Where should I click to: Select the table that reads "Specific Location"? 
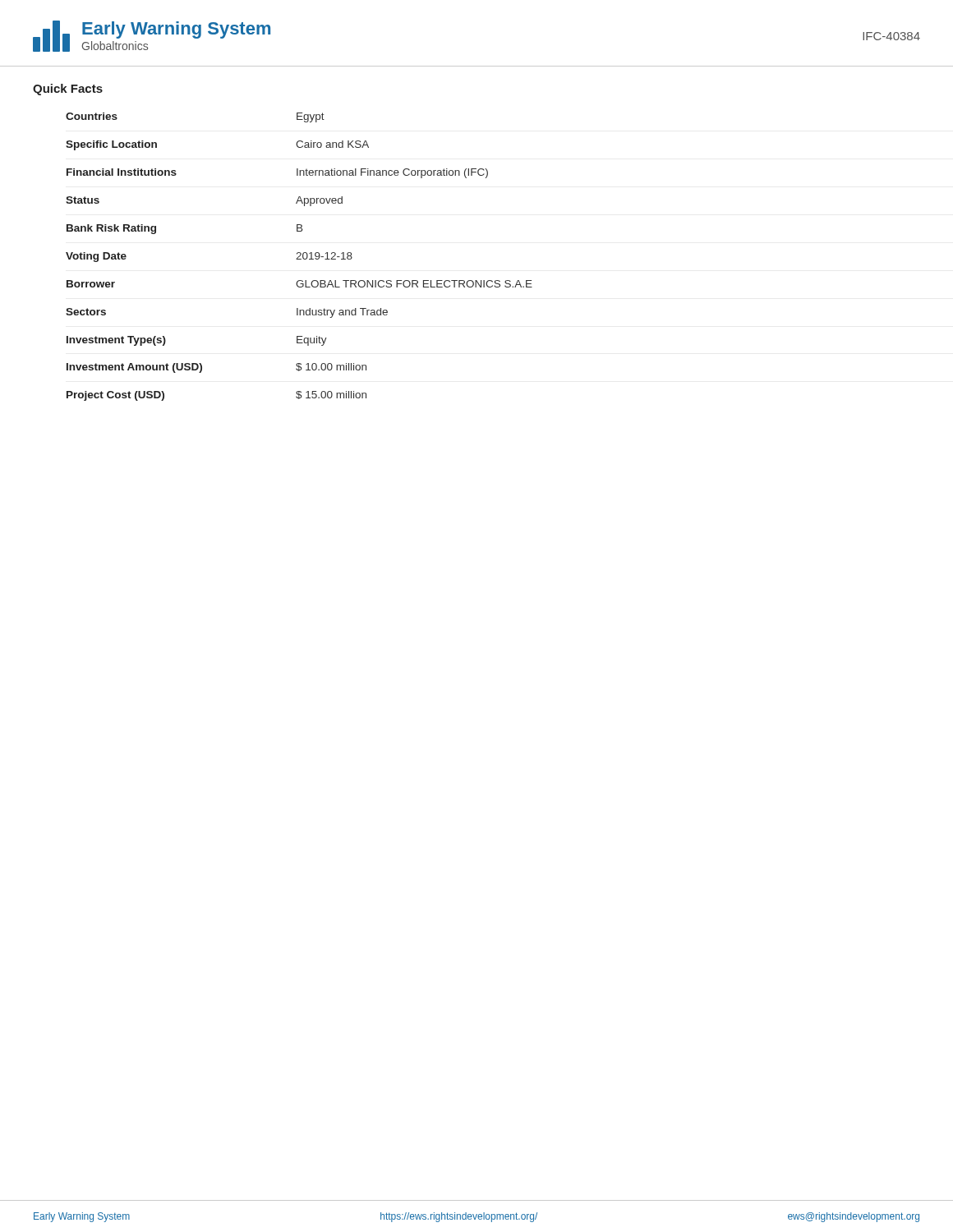[476, 257]
